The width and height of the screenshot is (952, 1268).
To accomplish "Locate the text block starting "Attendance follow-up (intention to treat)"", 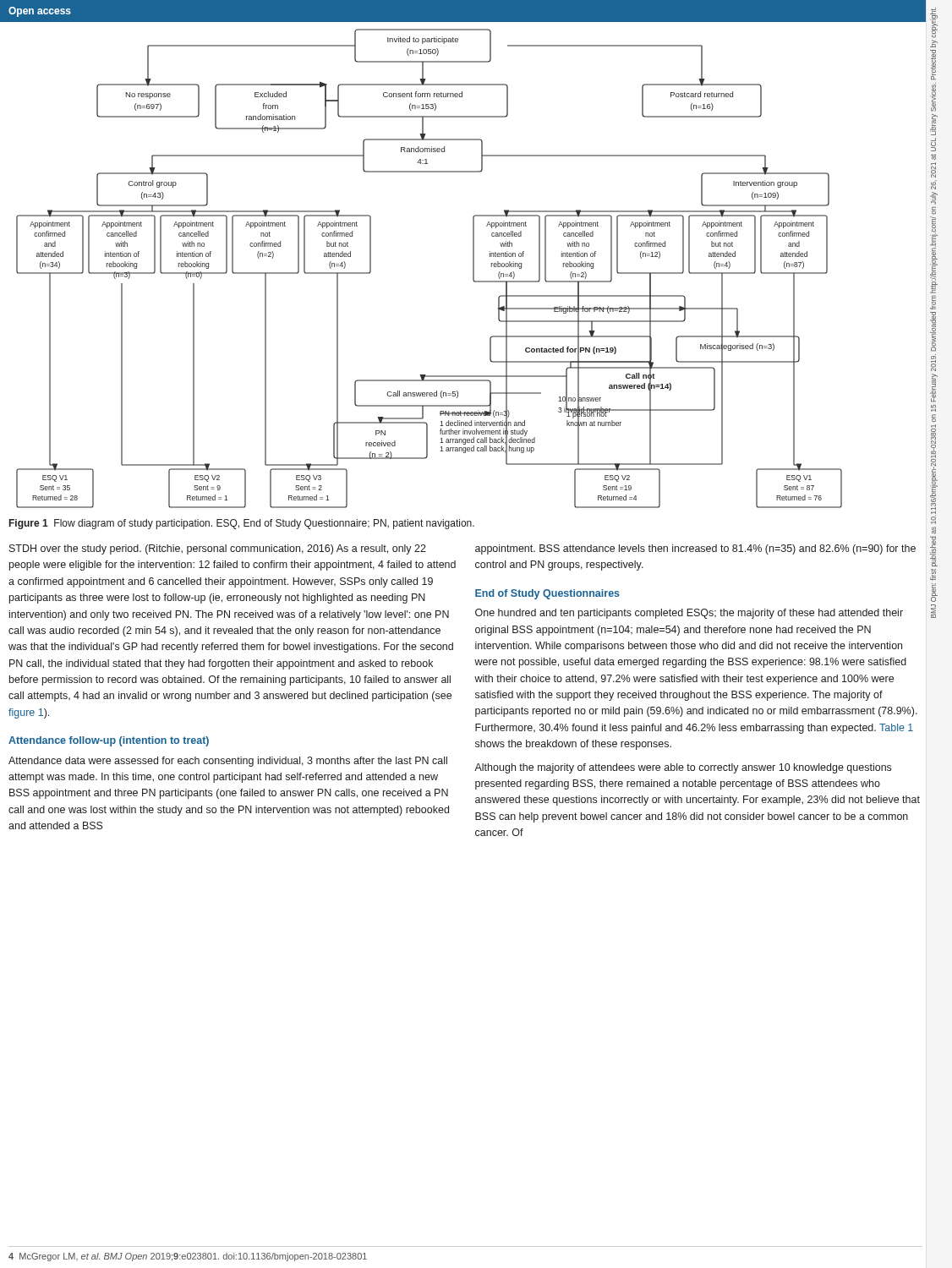I will (109, 741).
